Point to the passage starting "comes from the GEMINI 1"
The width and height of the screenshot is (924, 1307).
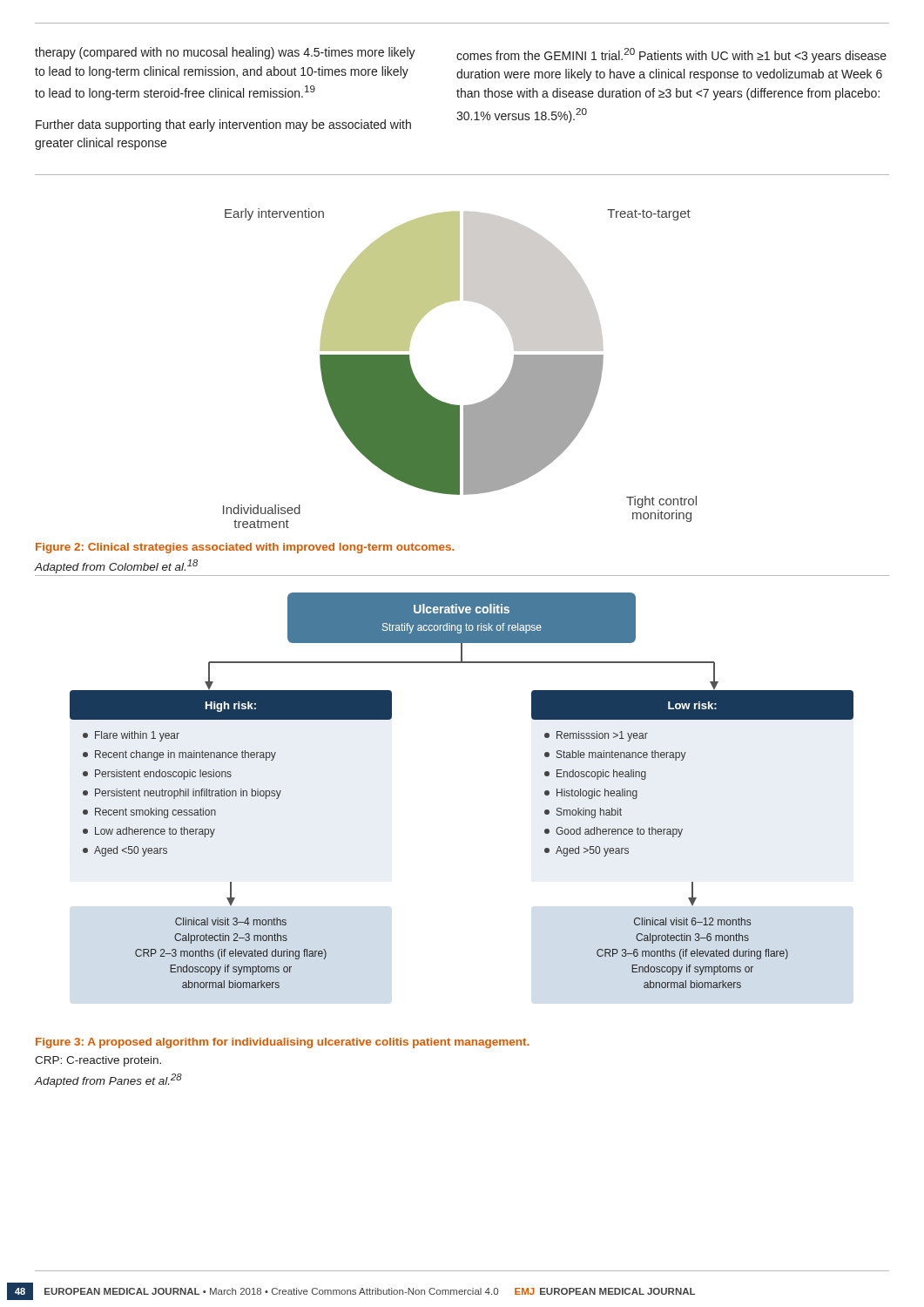(672, 84)
